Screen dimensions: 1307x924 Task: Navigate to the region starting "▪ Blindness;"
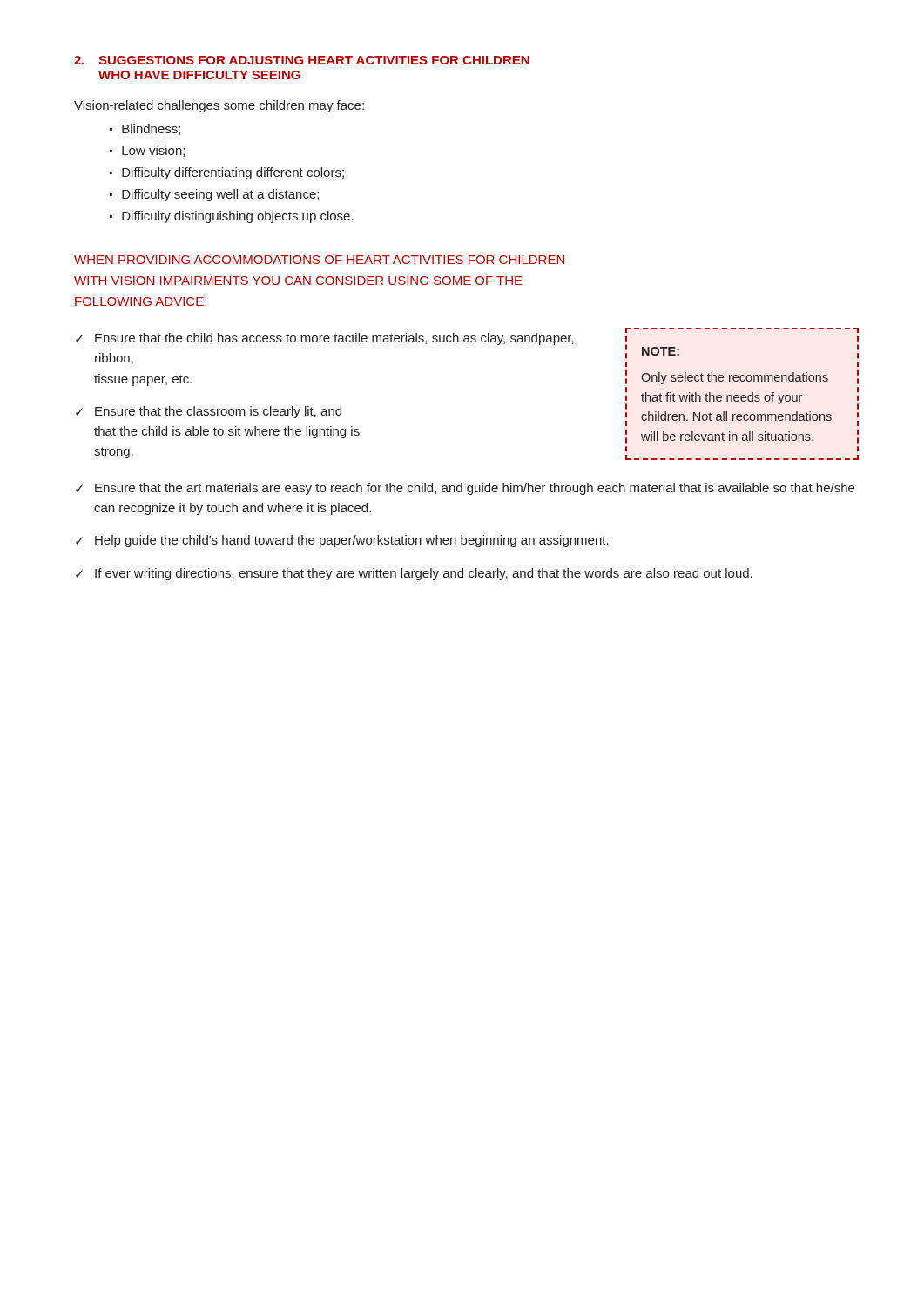coord(145,129)
